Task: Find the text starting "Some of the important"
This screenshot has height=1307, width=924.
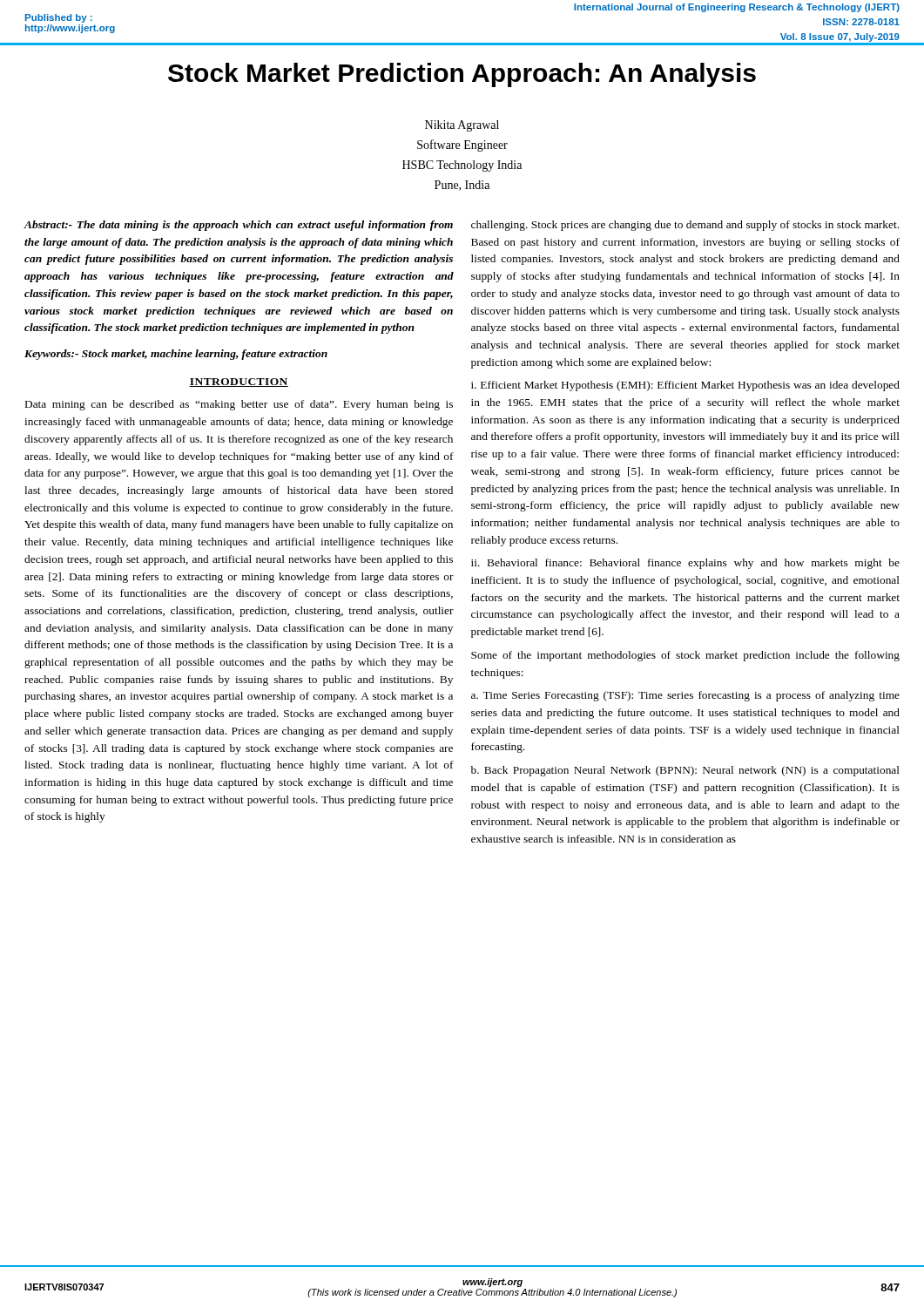Action: (x=685, y=663)
